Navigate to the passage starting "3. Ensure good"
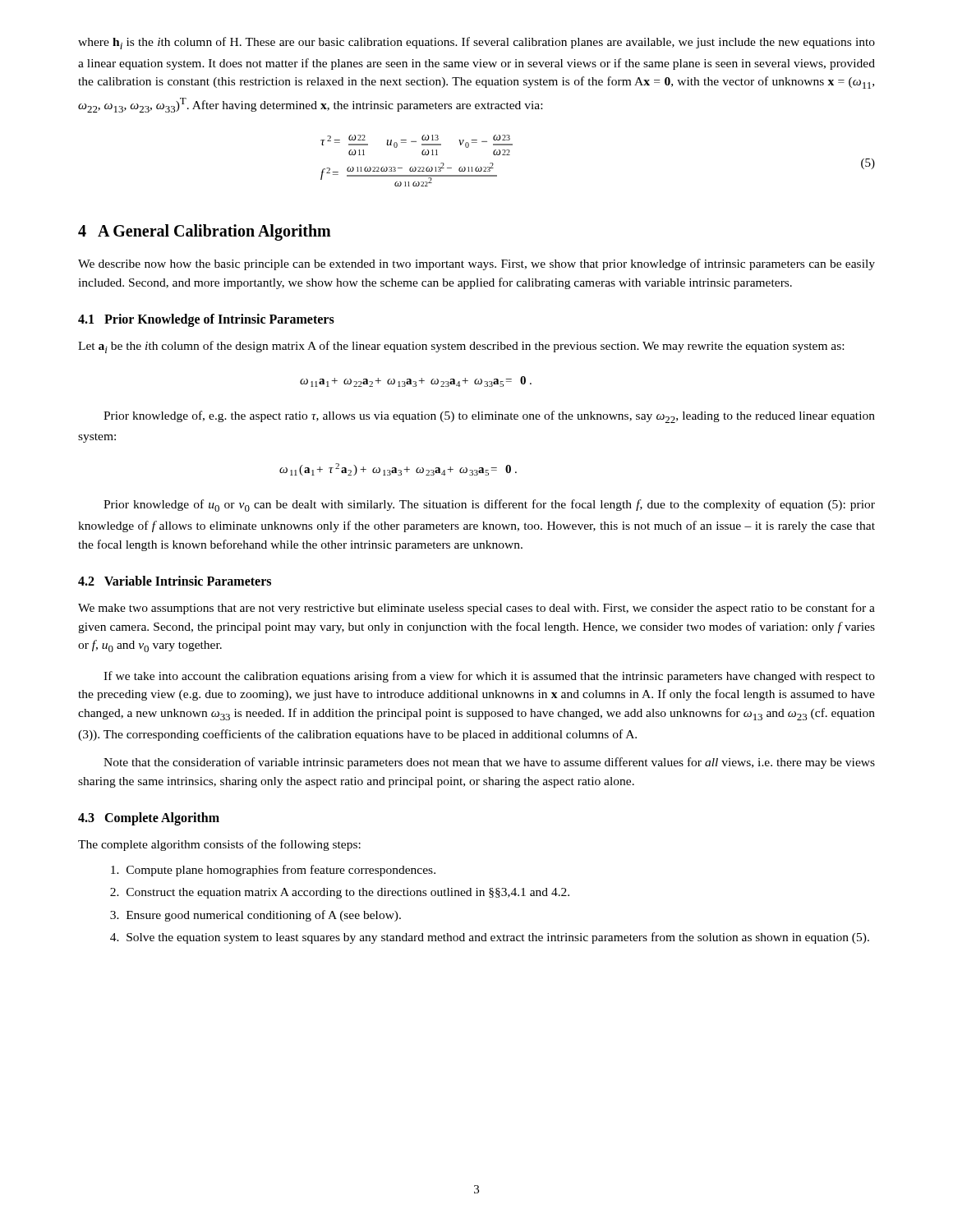 [256, 914]
